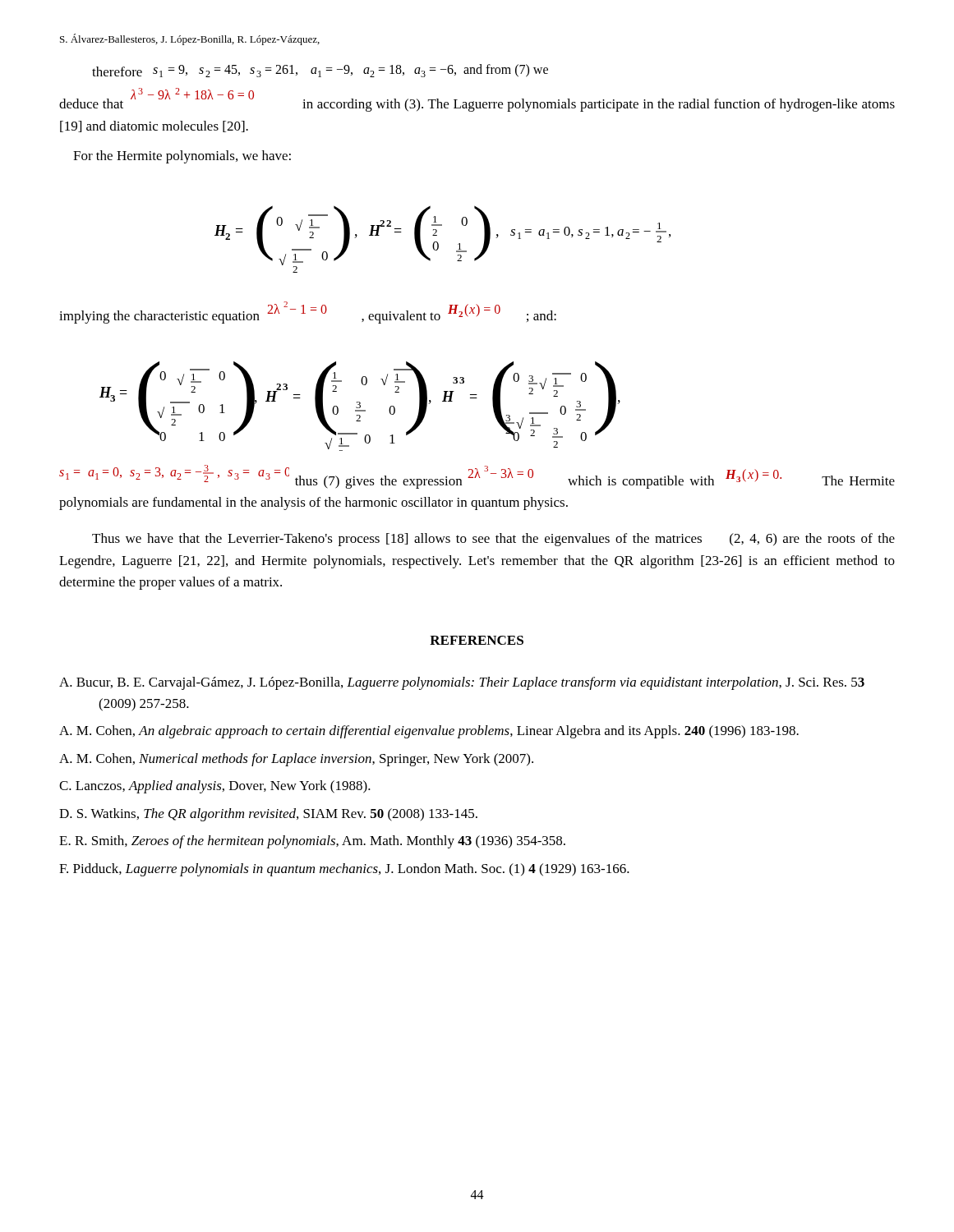Image resolution: width=954 pixels, height=1232 pixels.
Task: Find the section header
Action: [x=477, y=641]
